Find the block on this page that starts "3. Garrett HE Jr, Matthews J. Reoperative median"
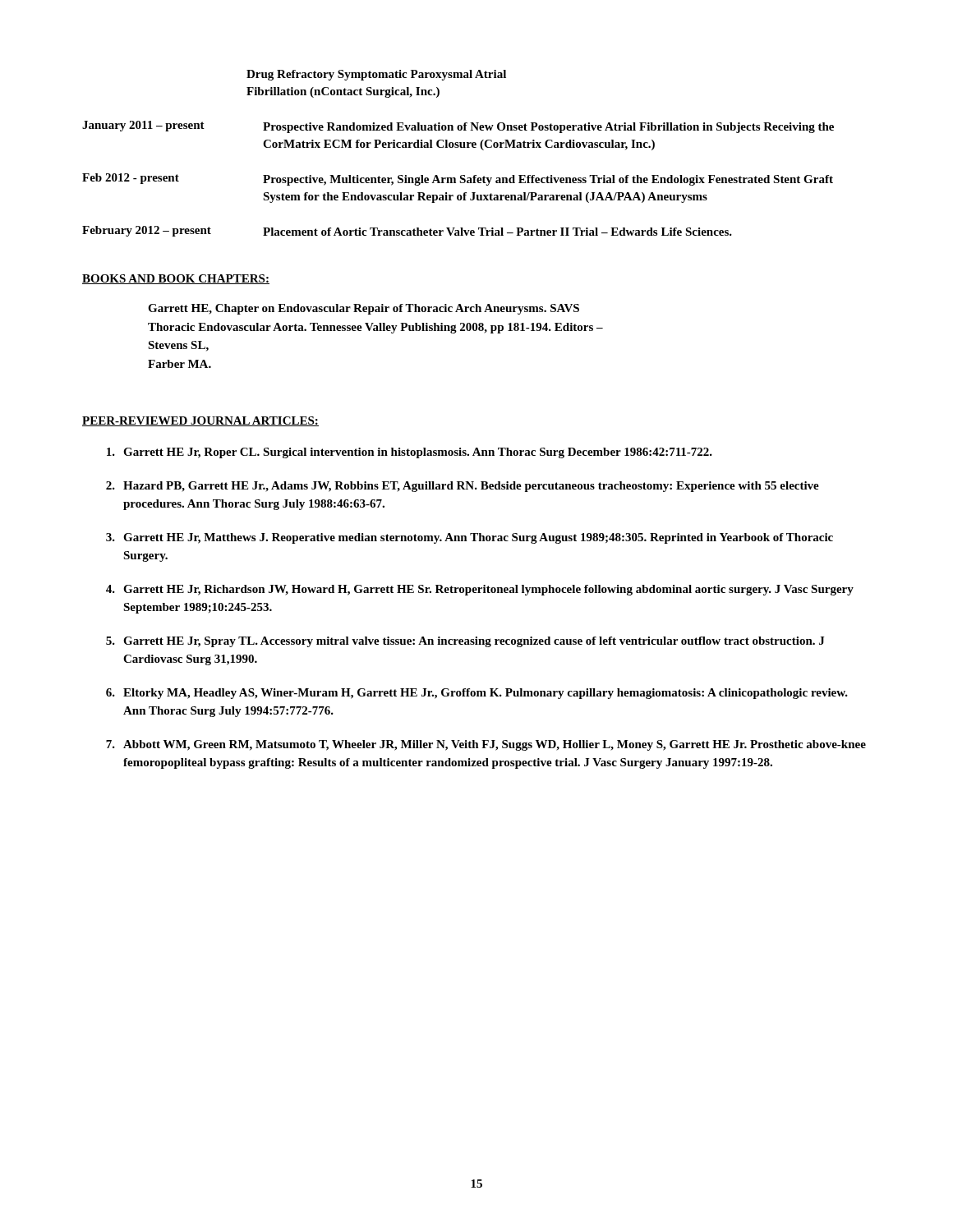Screen dimensions: 1232x953 476,546
